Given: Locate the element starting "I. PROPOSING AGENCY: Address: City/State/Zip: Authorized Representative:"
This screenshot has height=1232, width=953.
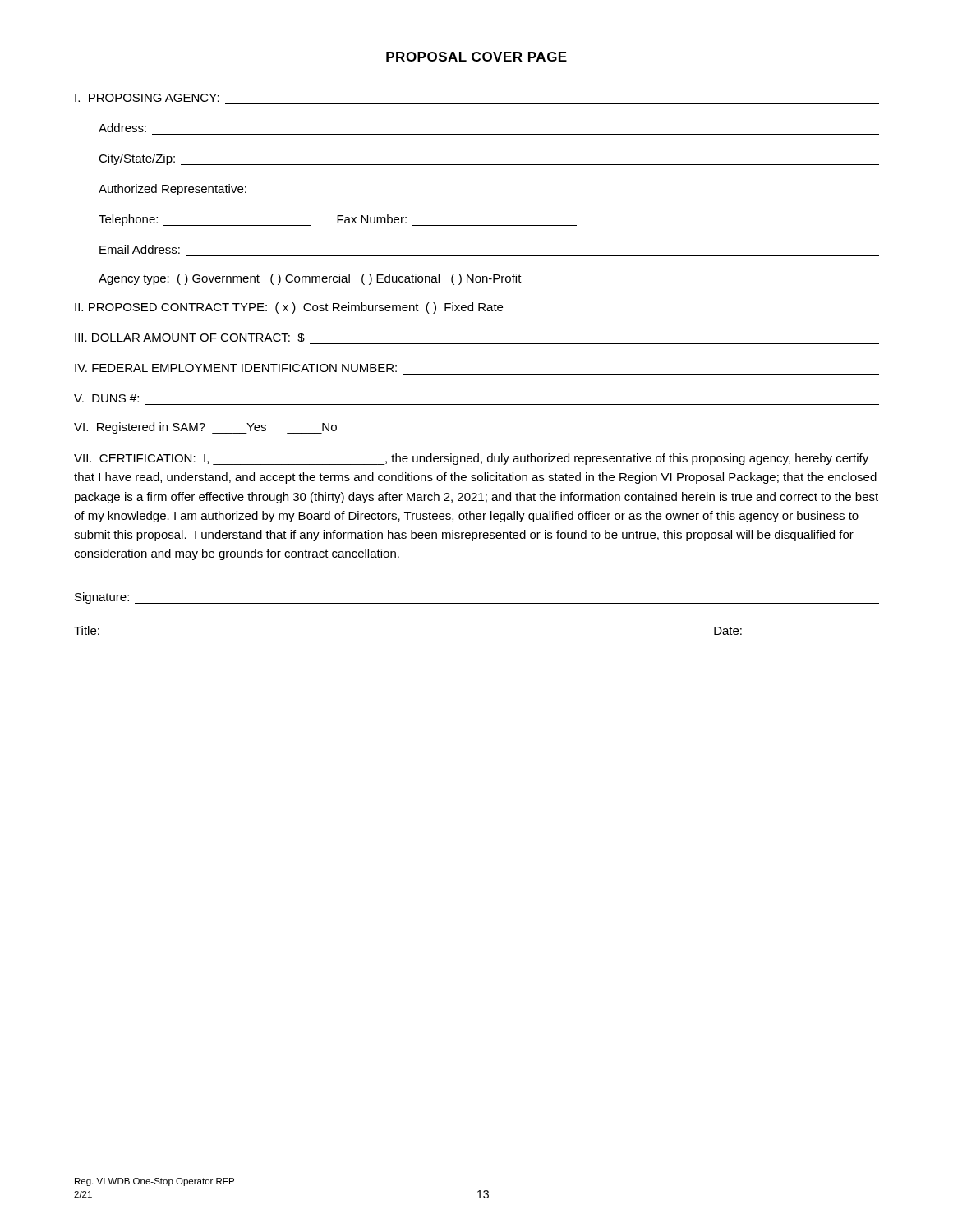Looking at the screenshot, I should click(476, 187).
